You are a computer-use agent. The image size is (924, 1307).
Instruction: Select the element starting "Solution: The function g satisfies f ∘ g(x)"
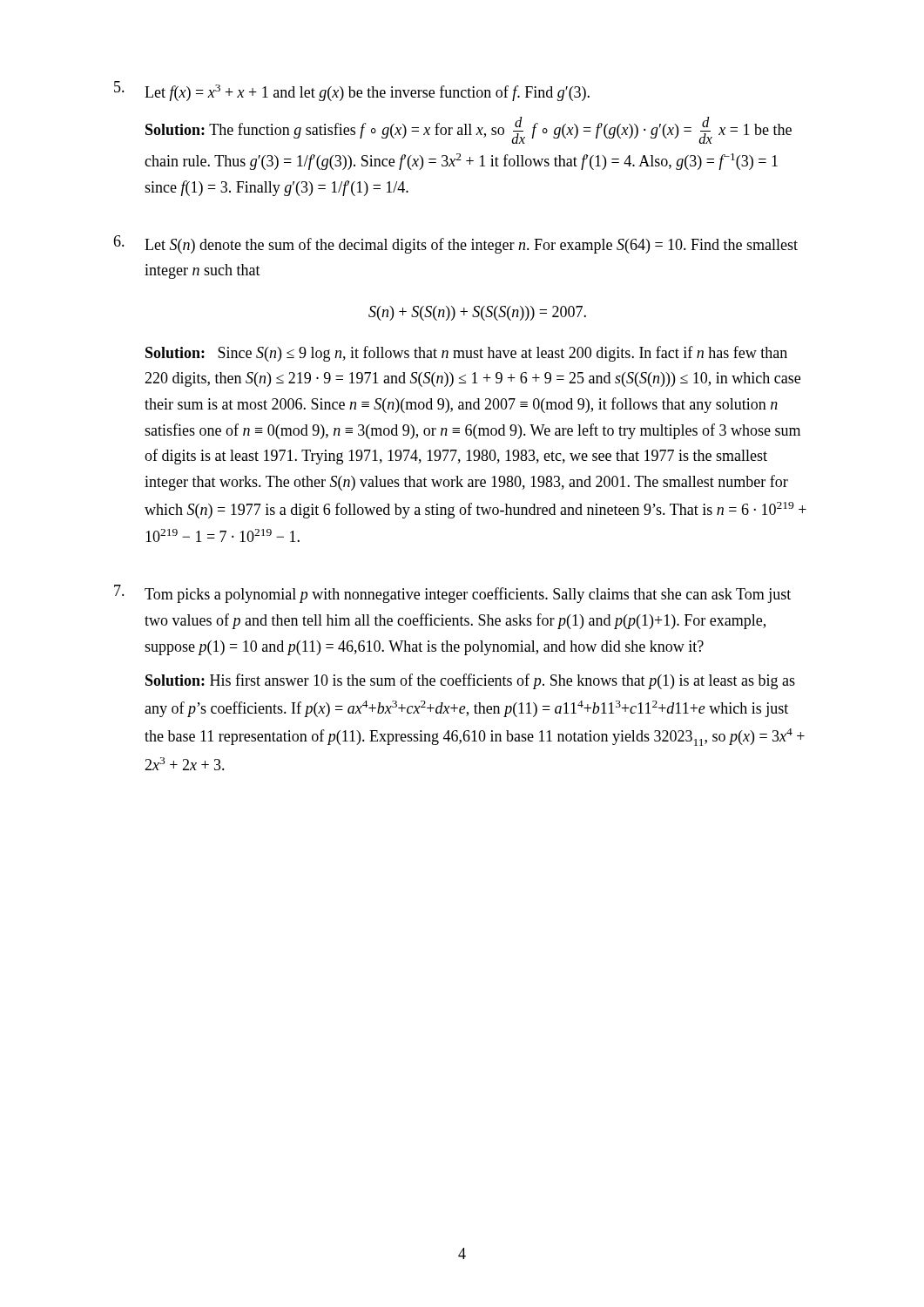point(468,155)
